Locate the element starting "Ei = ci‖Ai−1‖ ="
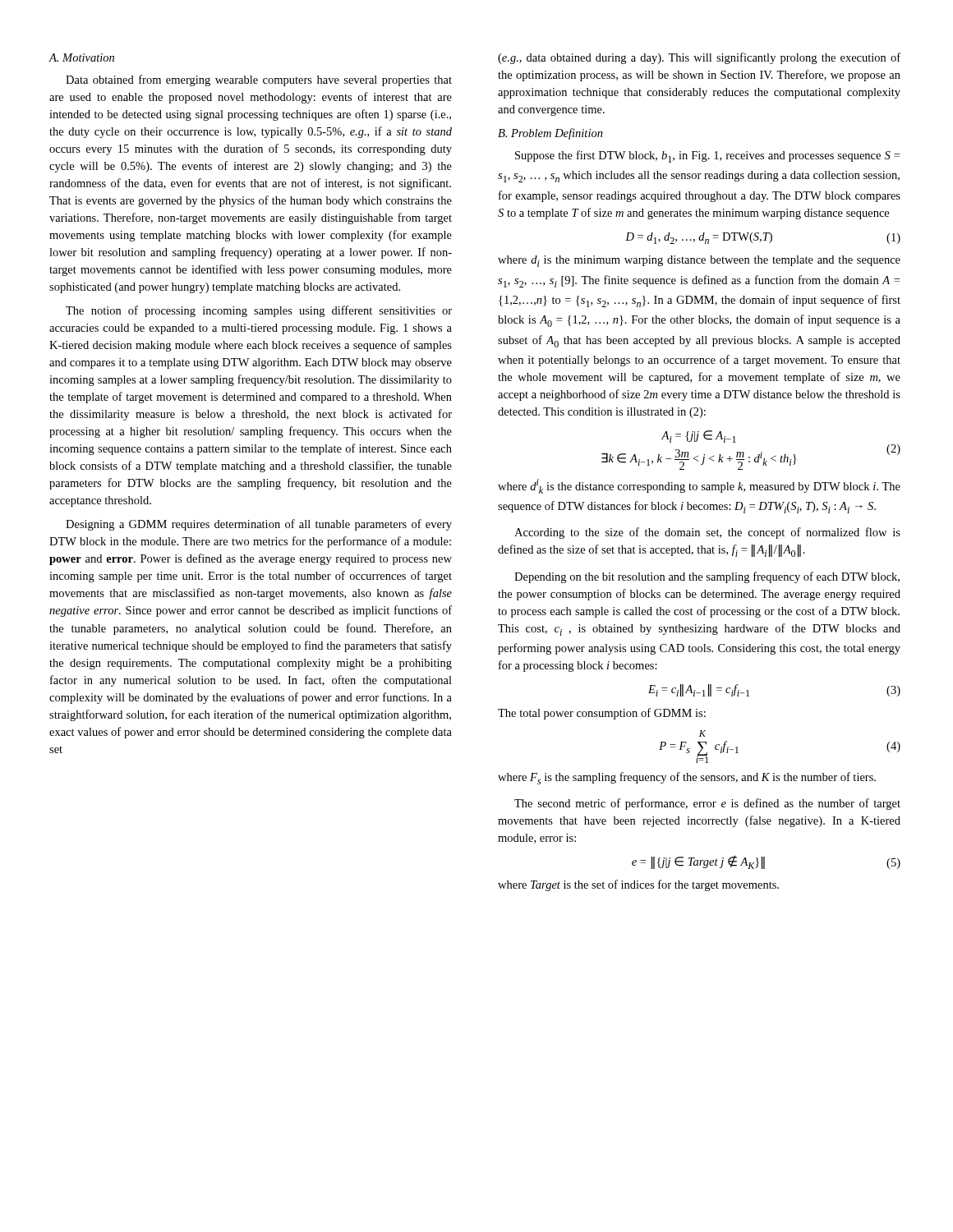Viewport: 953px width, 1232px height. click(695, 690)
